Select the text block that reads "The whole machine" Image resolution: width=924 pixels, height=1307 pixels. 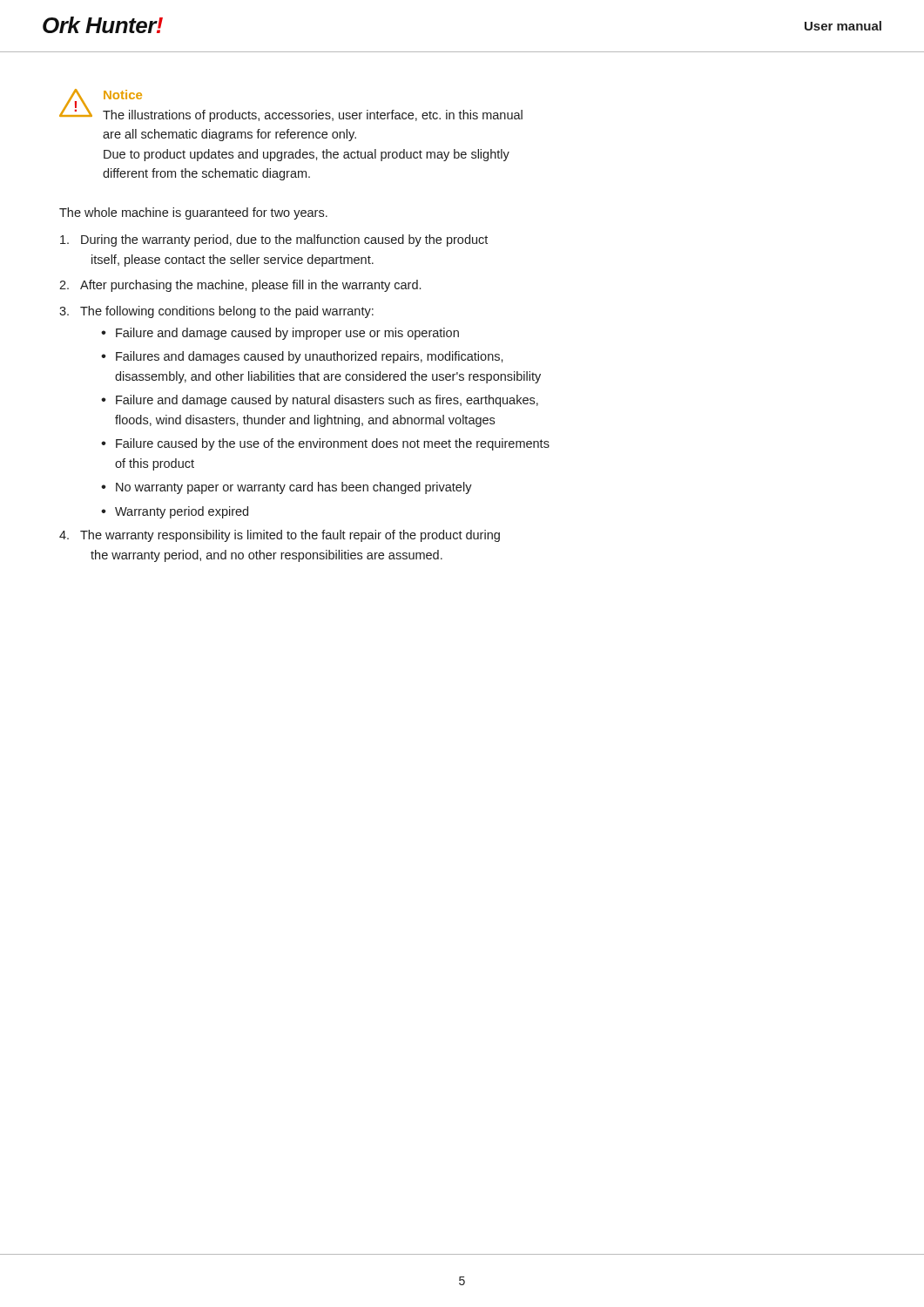[194, 212]
